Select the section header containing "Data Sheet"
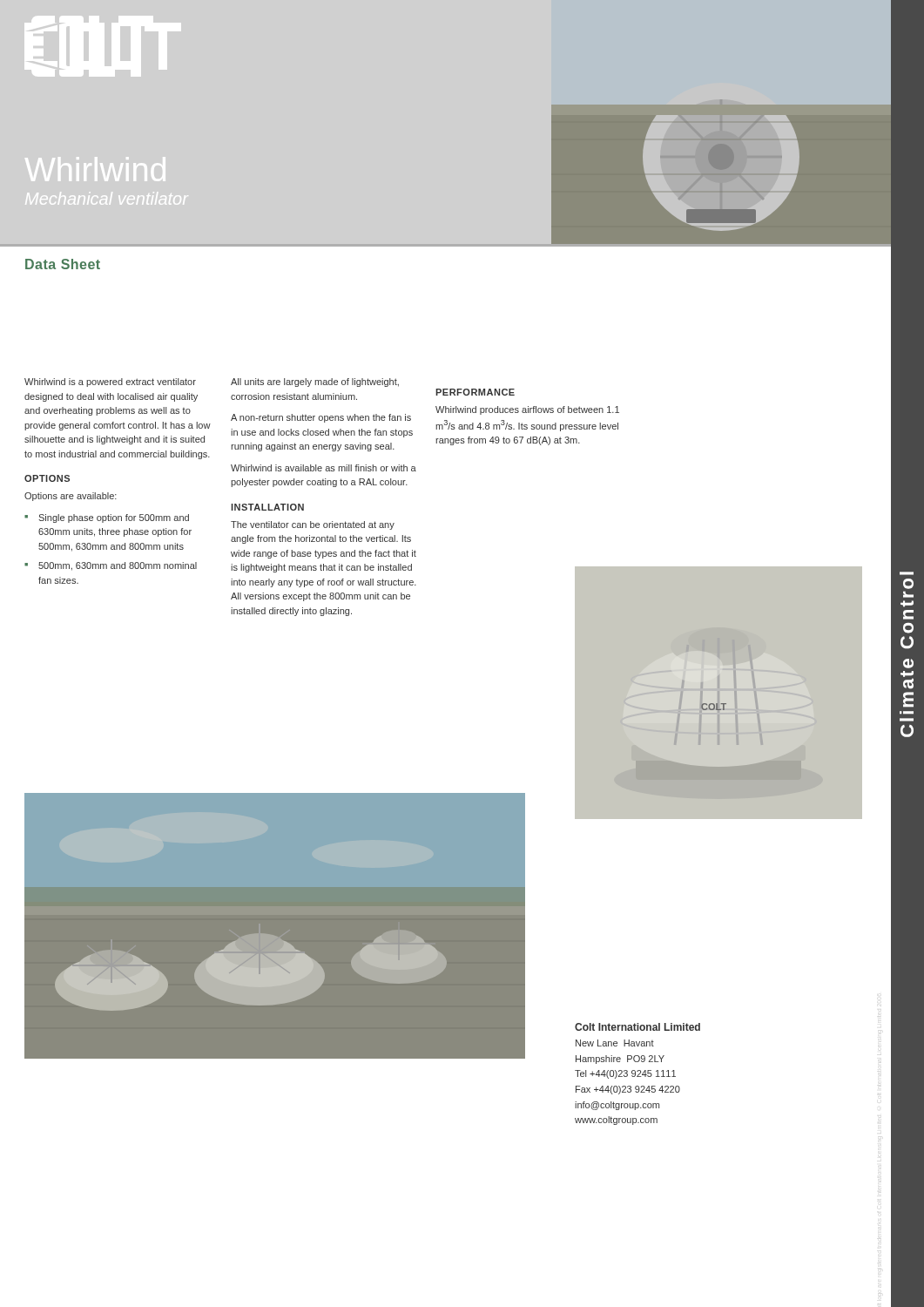 pos(63,264)
